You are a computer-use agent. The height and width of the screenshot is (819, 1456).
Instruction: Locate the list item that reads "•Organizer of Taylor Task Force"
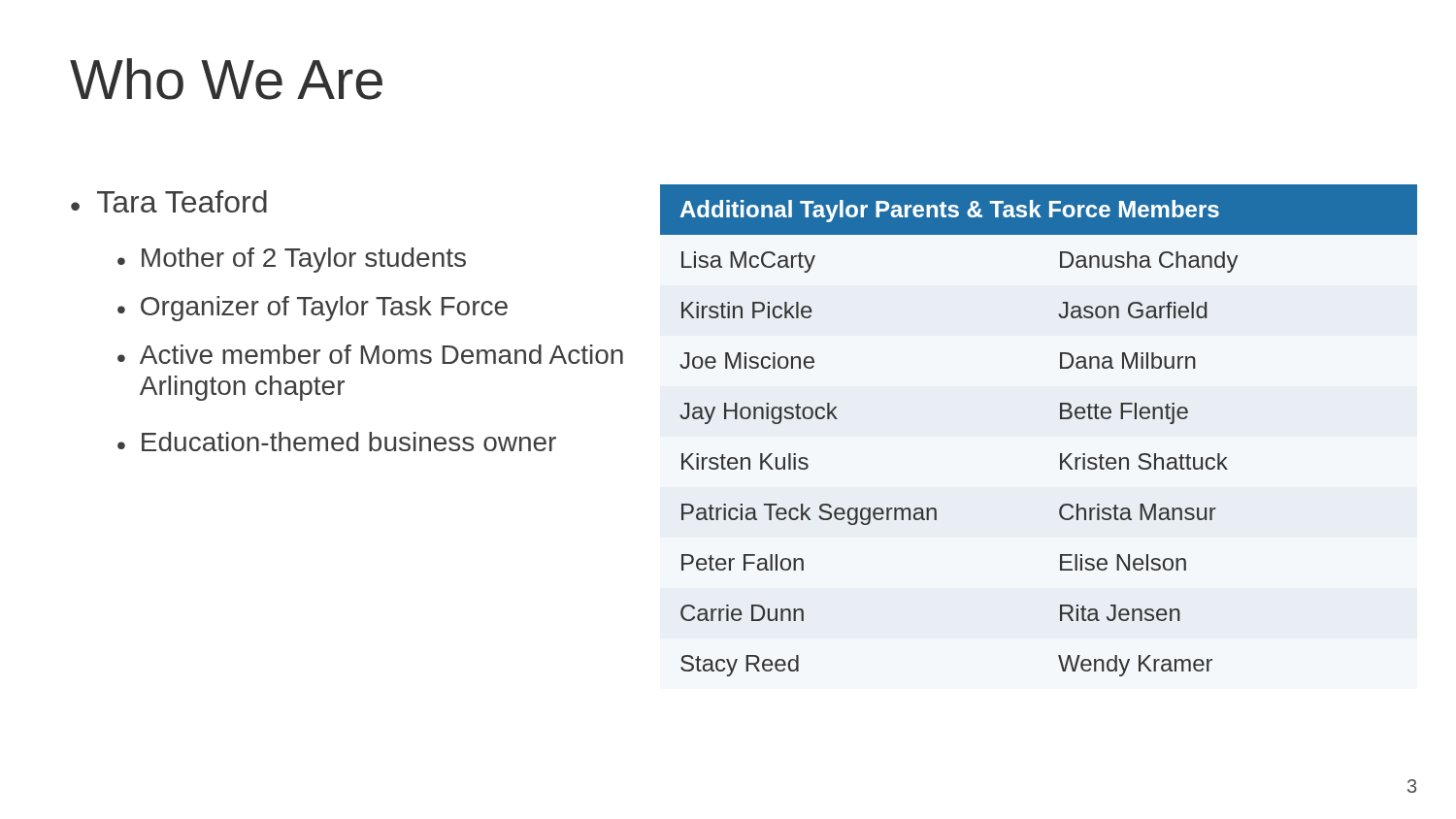[313, 308]
